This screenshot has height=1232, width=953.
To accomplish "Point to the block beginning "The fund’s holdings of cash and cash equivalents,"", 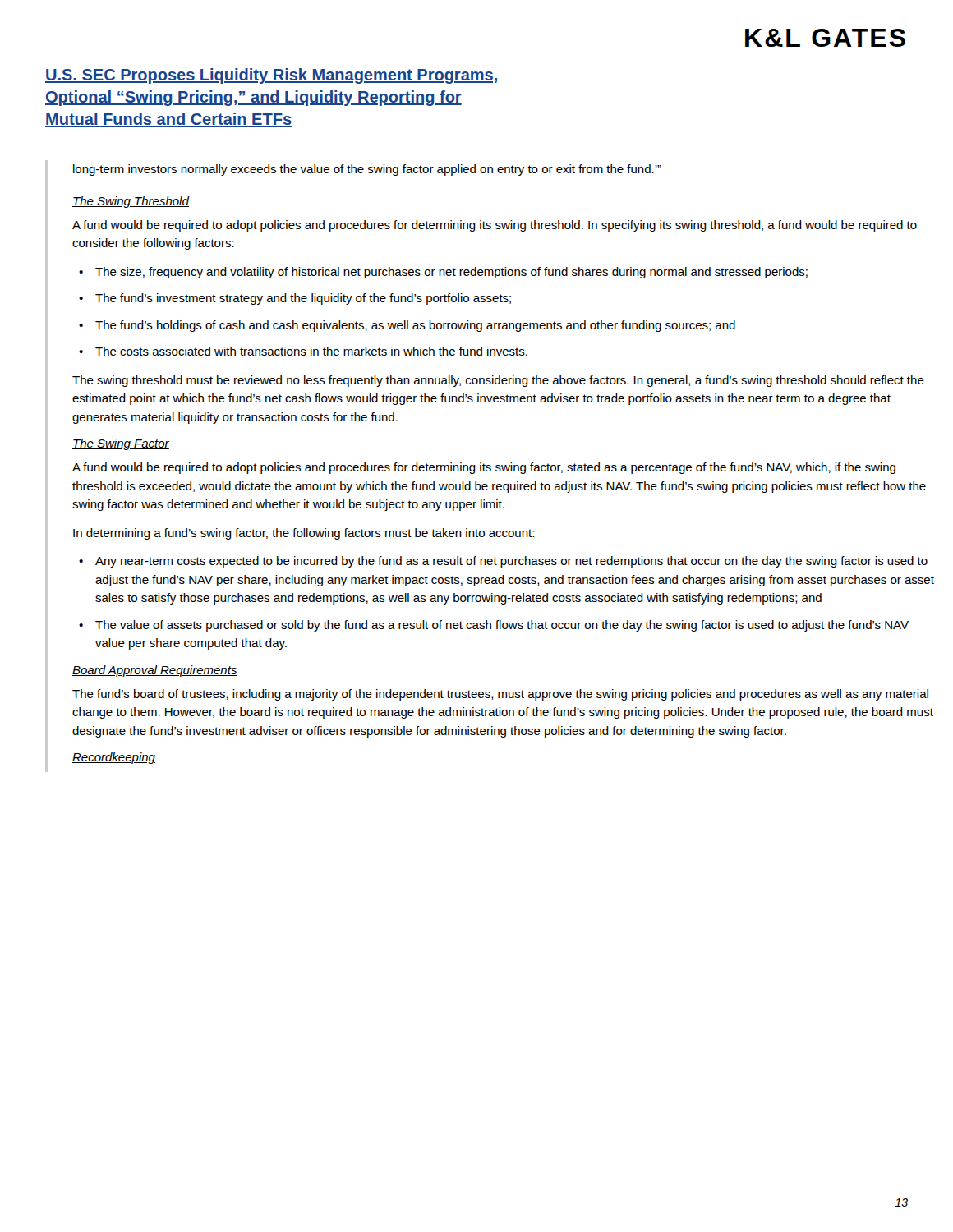I will (x=415, y=324).
